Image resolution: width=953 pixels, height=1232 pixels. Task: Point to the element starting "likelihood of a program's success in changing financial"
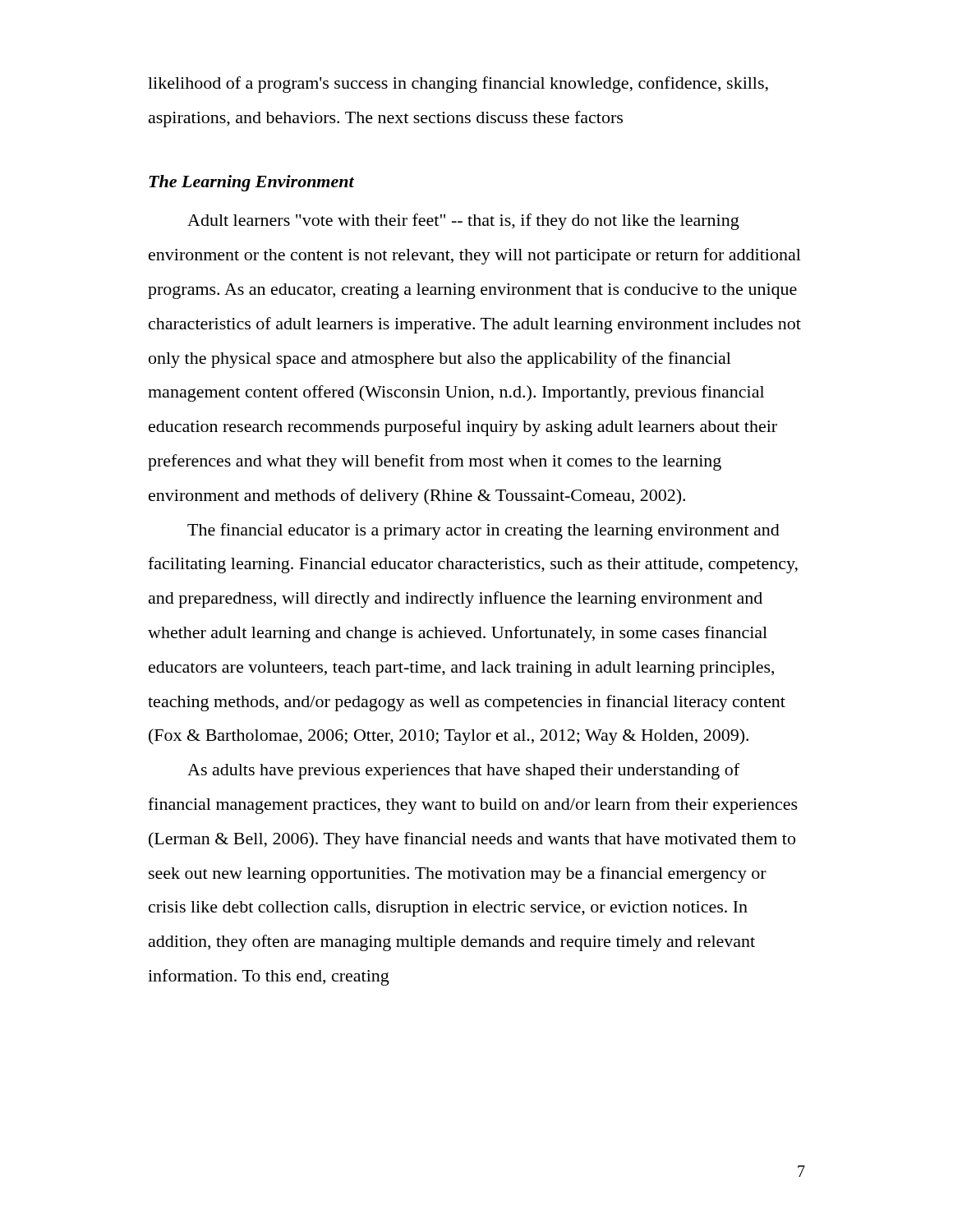pos(458,100)
